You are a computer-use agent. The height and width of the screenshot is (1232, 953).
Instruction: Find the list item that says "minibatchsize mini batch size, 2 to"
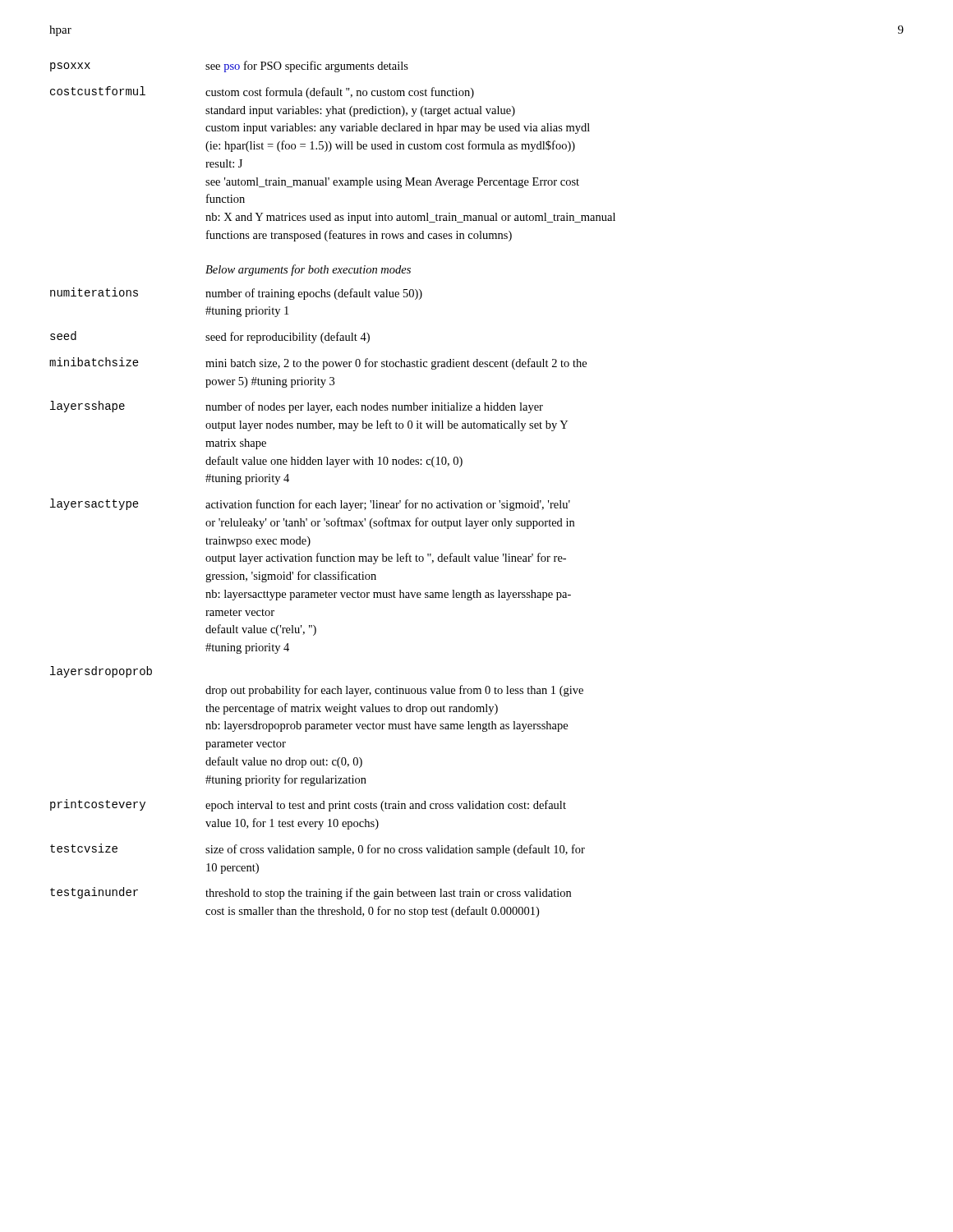(x=476, y=372)
